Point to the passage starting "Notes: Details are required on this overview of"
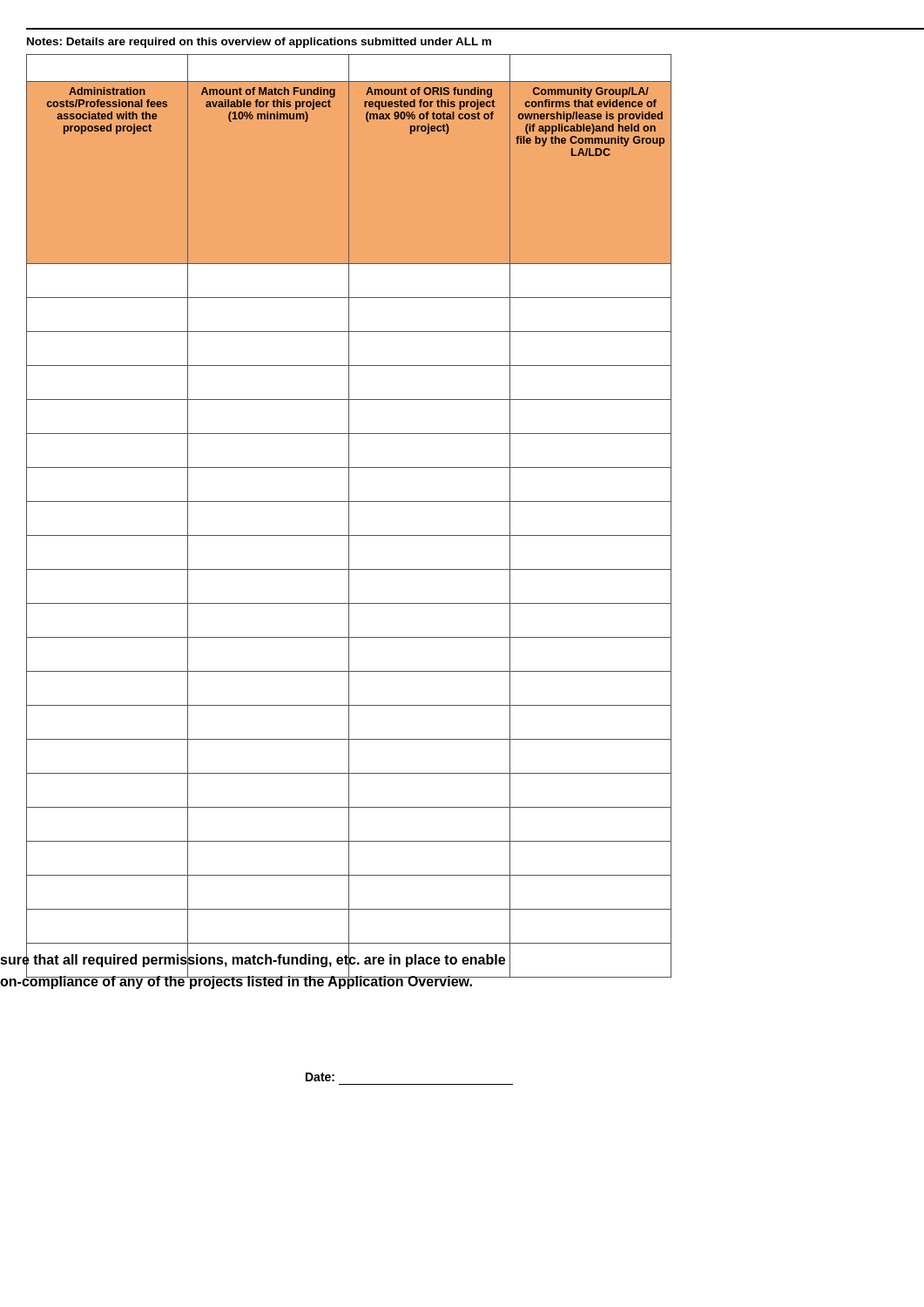This screenshot has height=1307, width=924. click(x=259, y=41)
